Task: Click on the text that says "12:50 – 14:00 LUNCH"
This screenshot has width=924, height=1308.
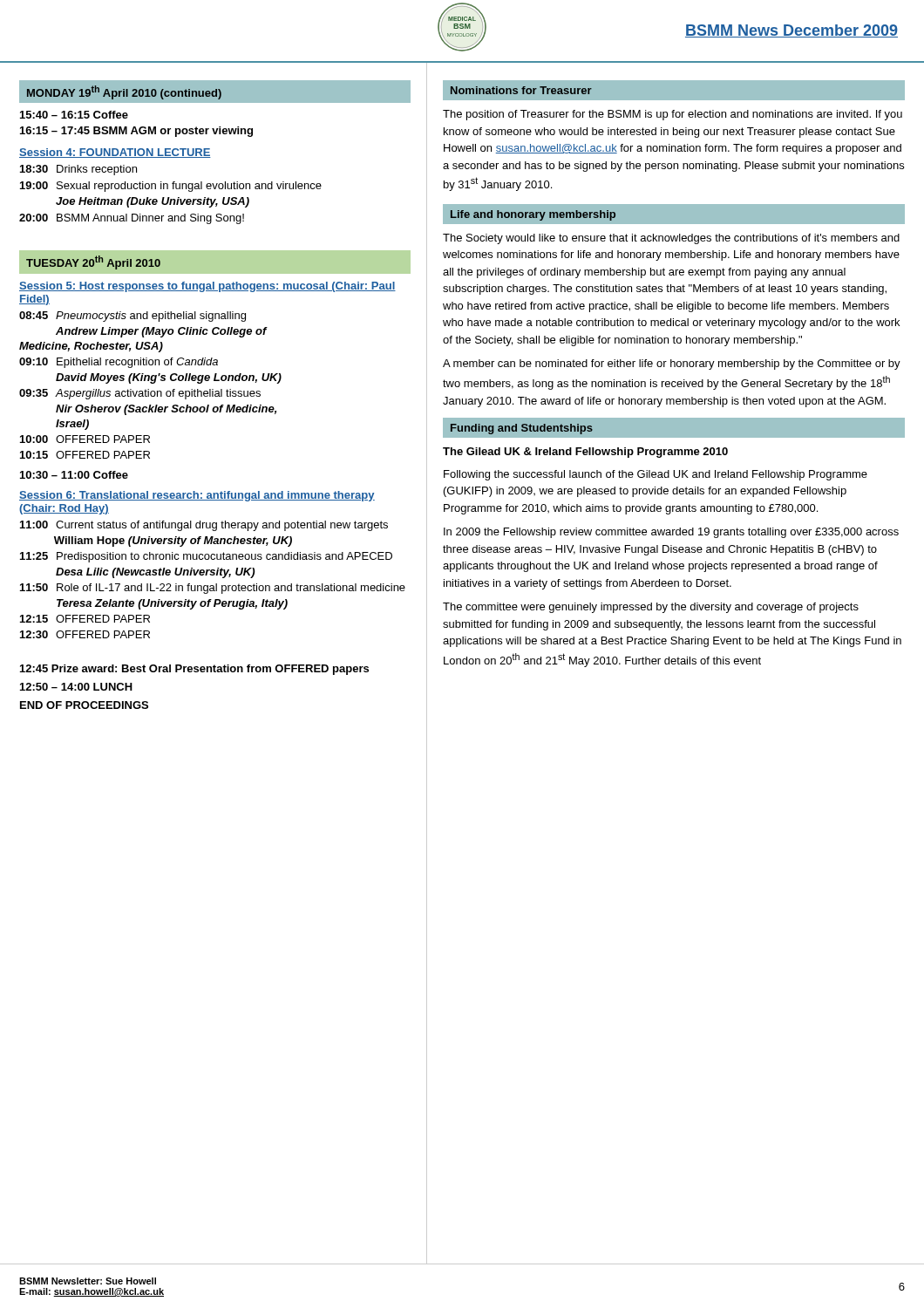Action: (76, 687)
